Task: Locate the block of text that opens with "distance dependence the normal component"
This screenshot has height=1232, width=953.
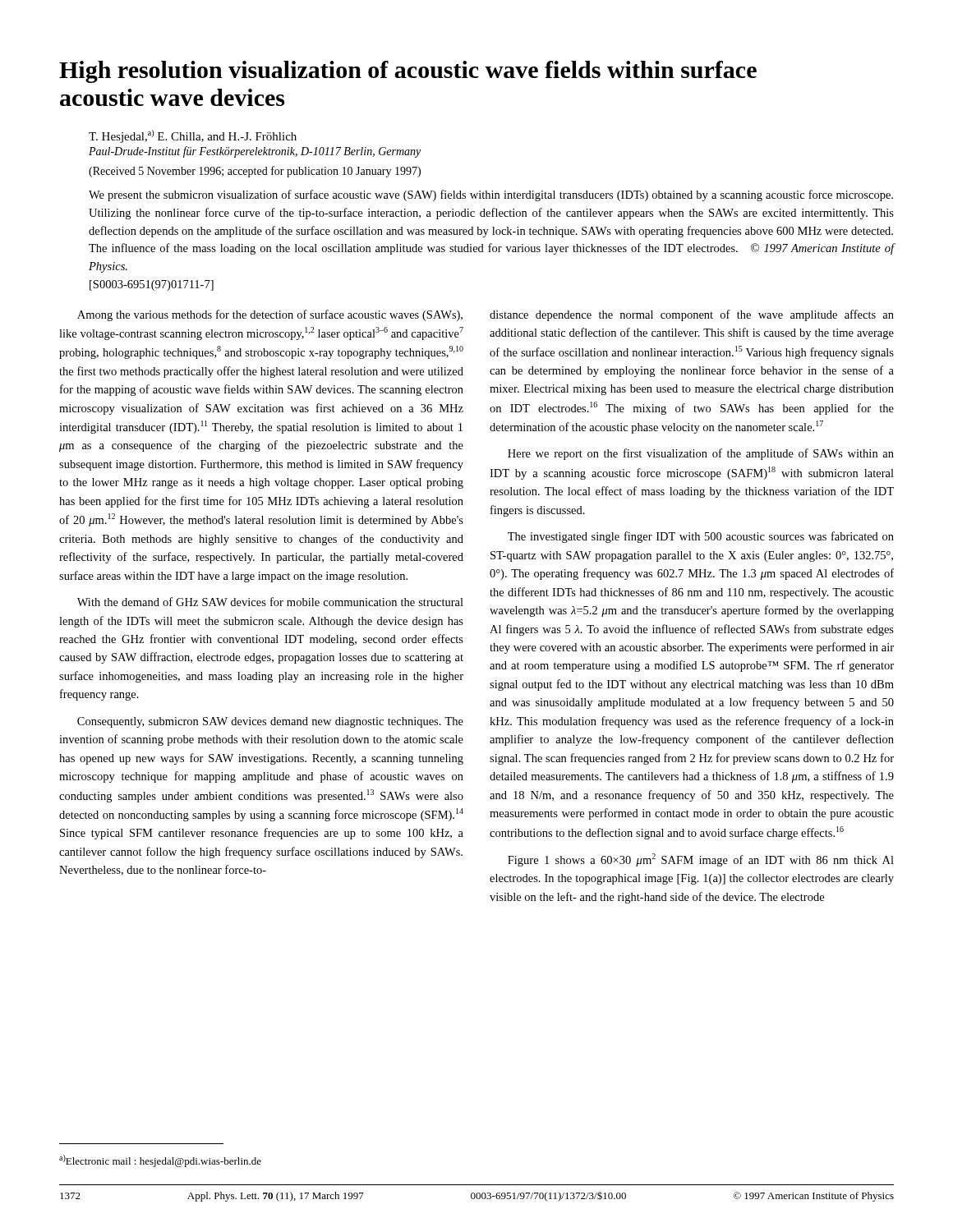Action: point(692,371)
